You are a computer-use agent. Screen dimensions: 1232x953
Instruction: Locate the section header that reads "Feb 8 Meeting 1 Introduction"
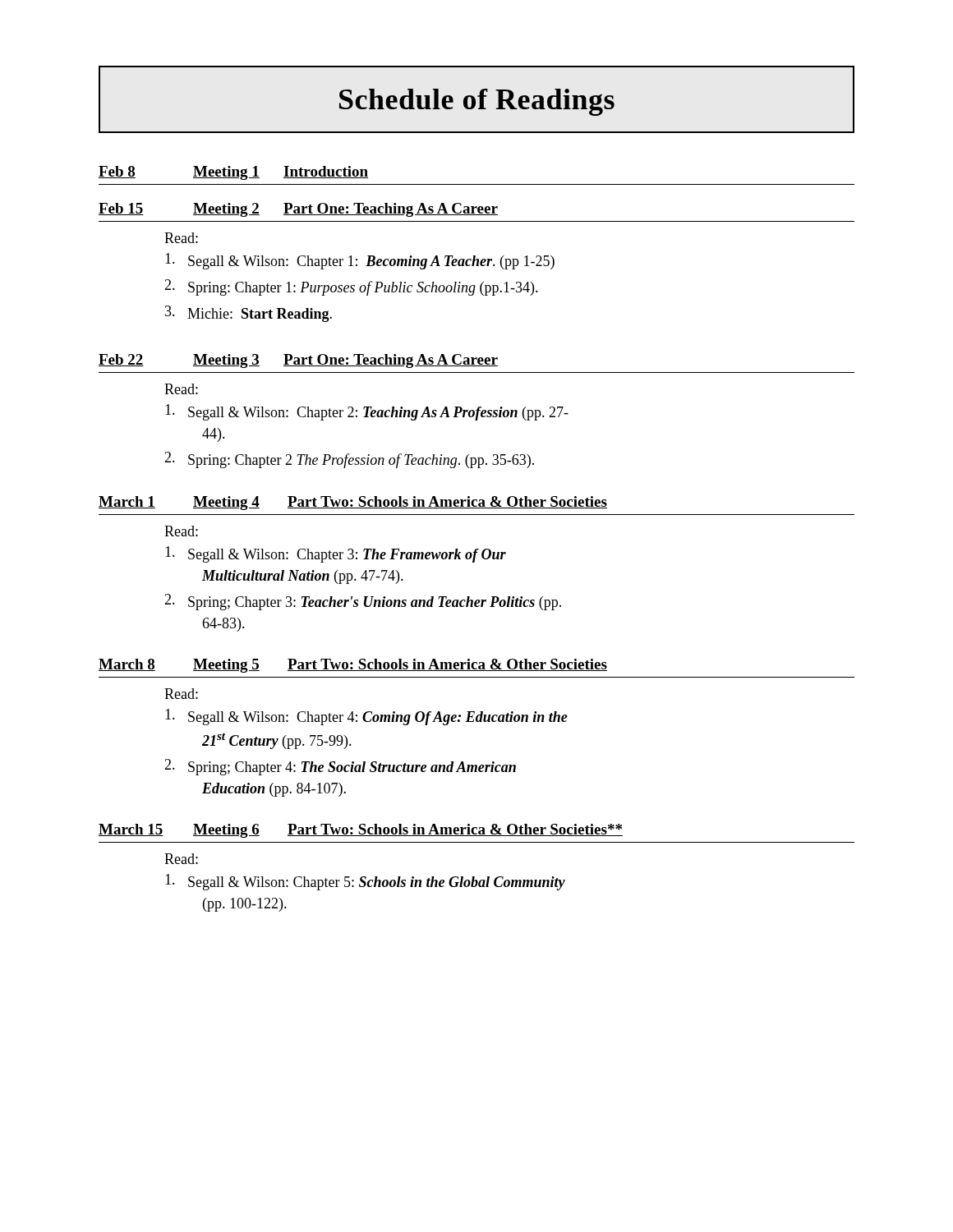coord(476,174)
